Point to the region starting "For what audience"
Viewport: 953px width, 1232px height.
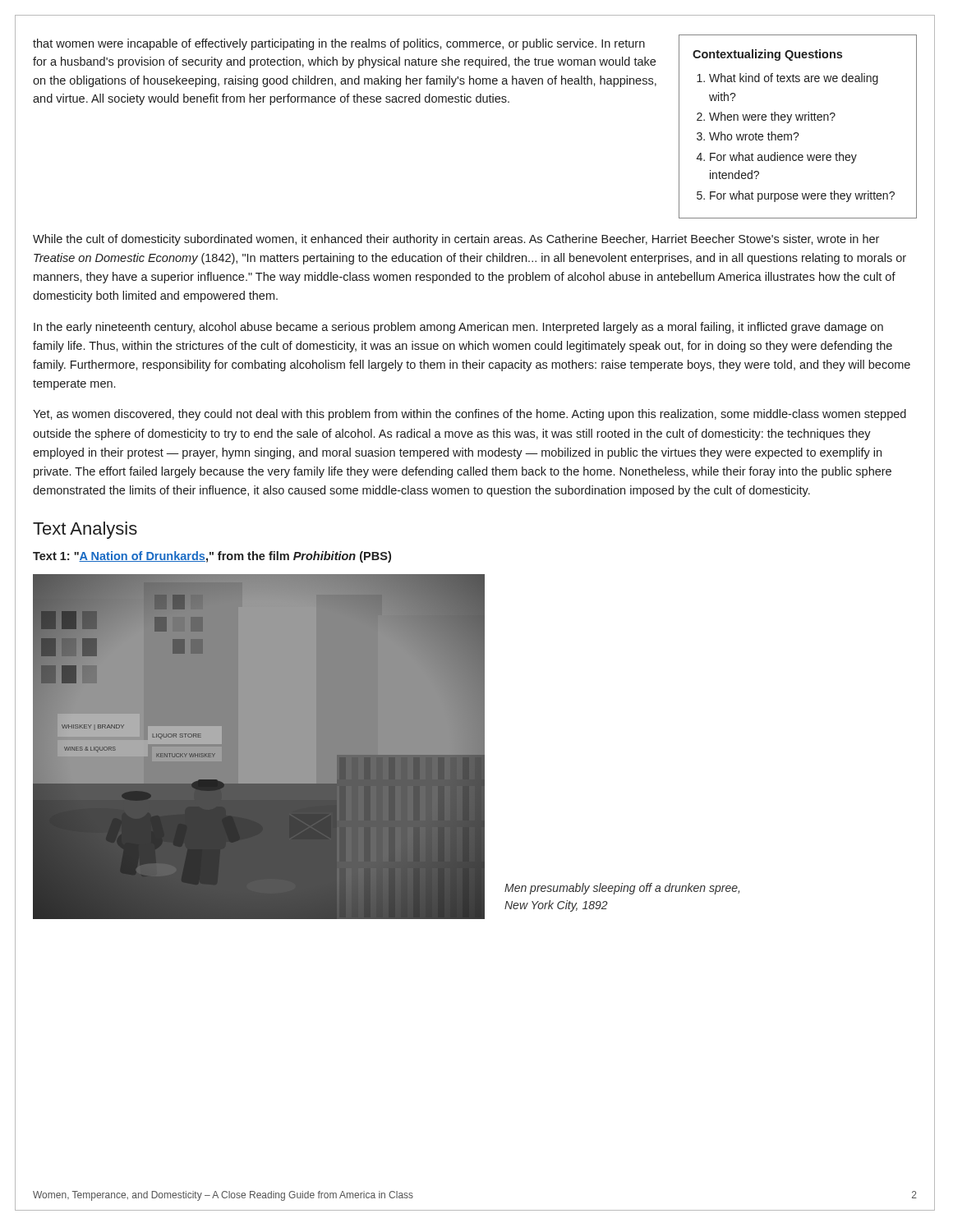[x=783, y=166]
